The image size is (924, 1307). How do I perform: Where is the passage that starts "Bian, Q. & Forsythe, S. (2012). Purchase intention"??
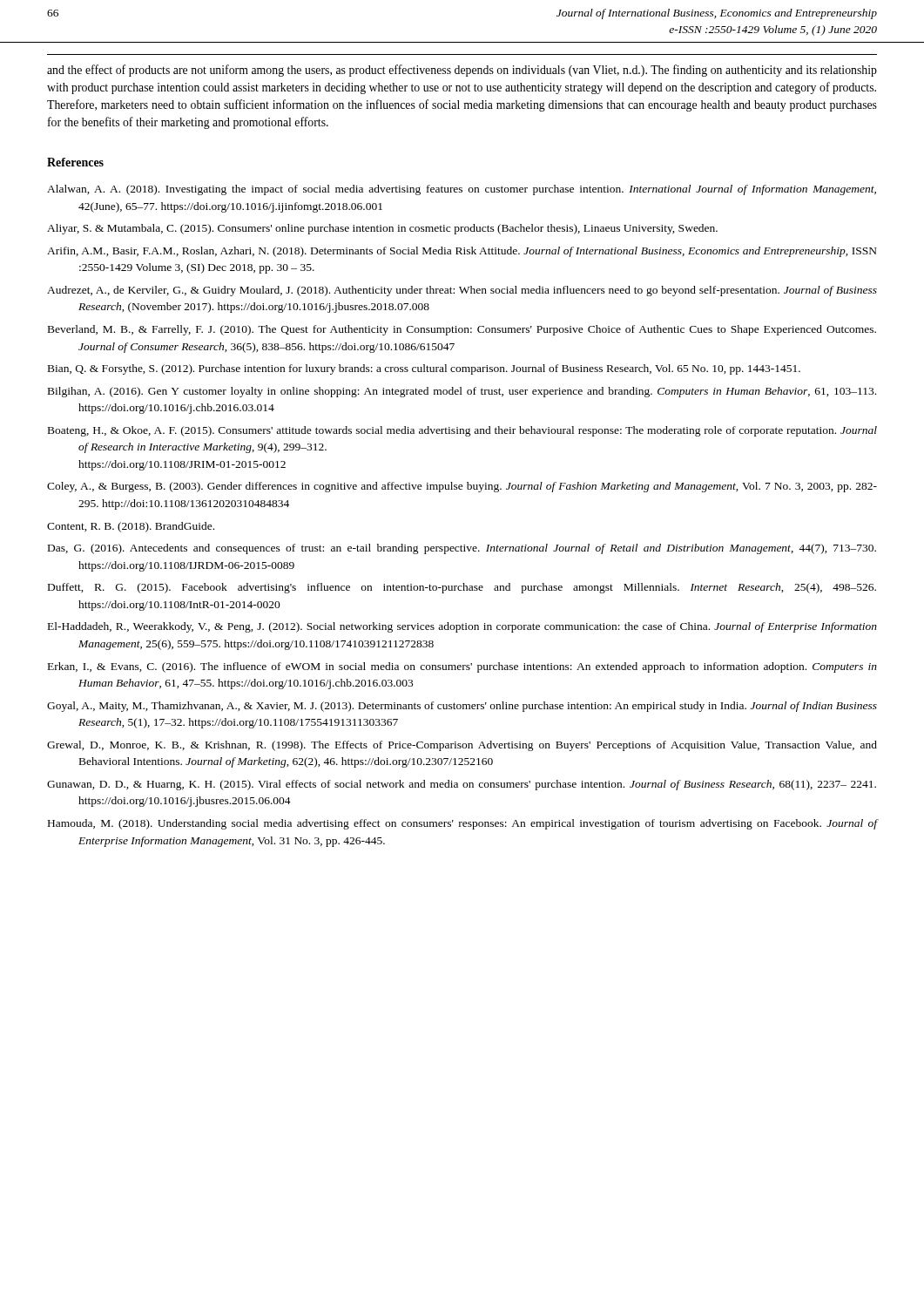tap(462, 368)
